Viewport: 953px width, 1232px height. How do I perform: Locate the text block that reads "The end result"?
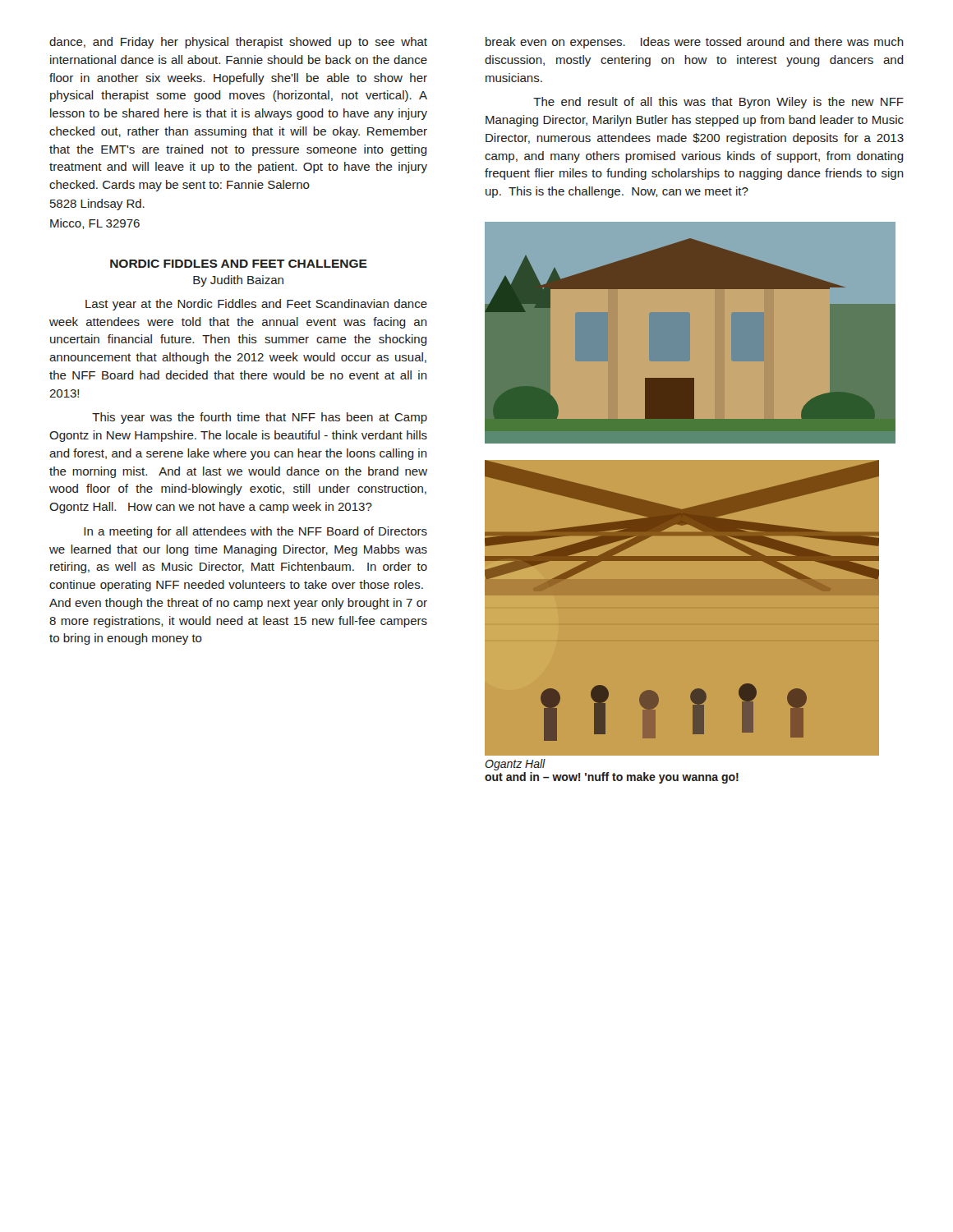[x=694, y=146]
